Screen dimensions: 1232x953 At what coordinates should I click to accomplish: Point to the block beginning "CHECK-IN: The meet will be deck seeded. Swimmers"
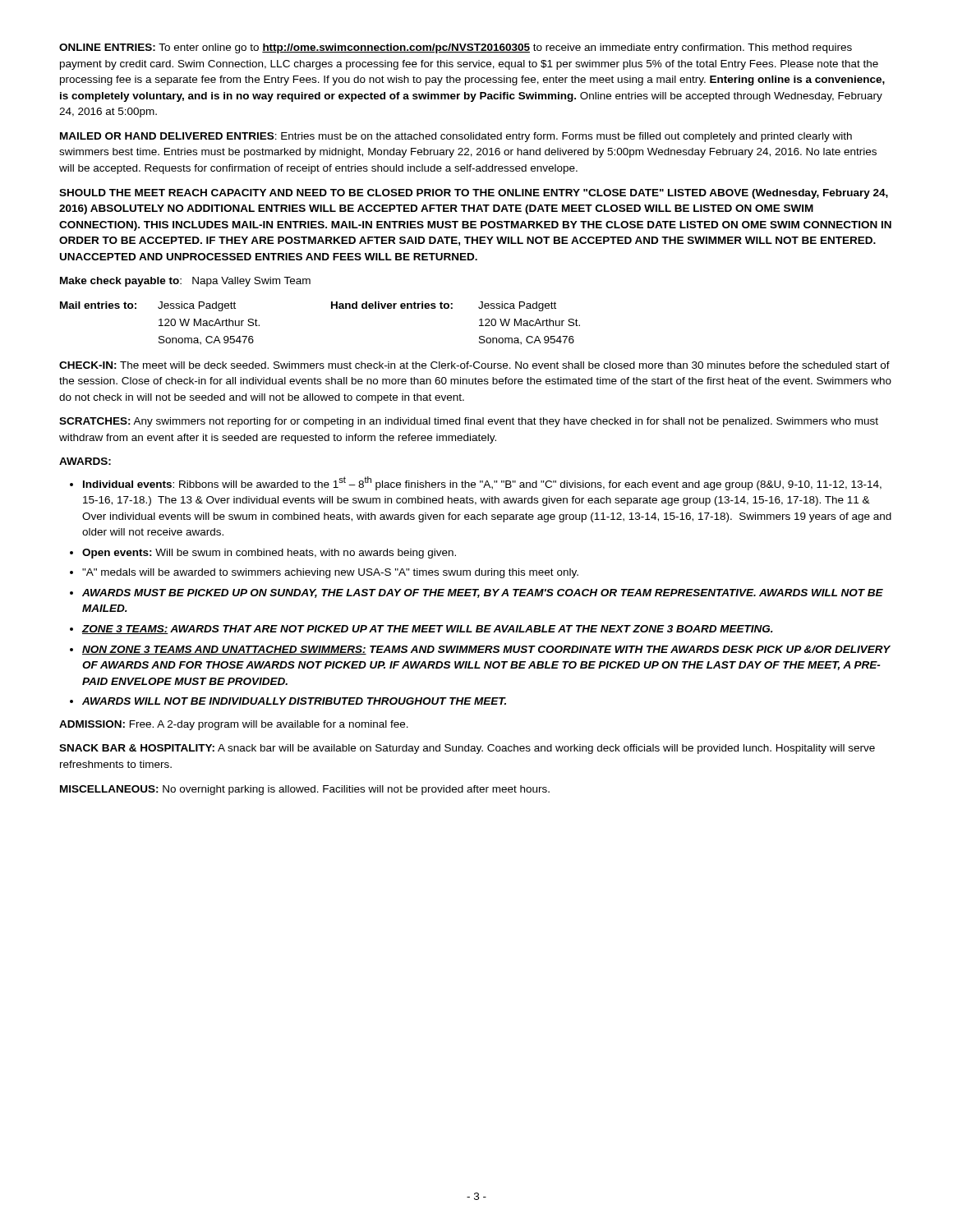coord(475,381)
